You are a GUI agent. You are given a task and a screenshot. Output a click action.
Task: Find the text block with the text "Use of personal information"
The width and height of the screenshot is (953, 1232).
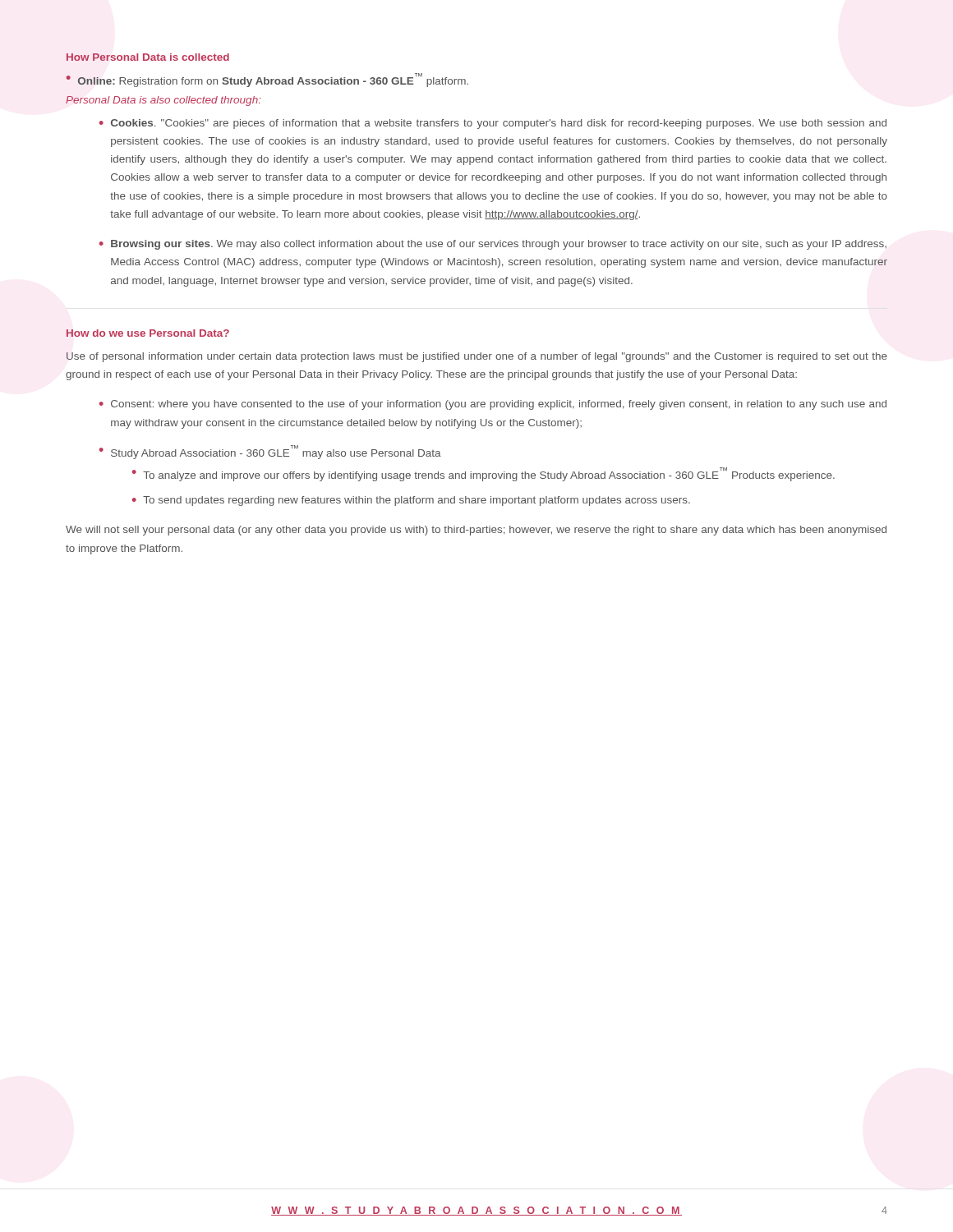[476, 365]
